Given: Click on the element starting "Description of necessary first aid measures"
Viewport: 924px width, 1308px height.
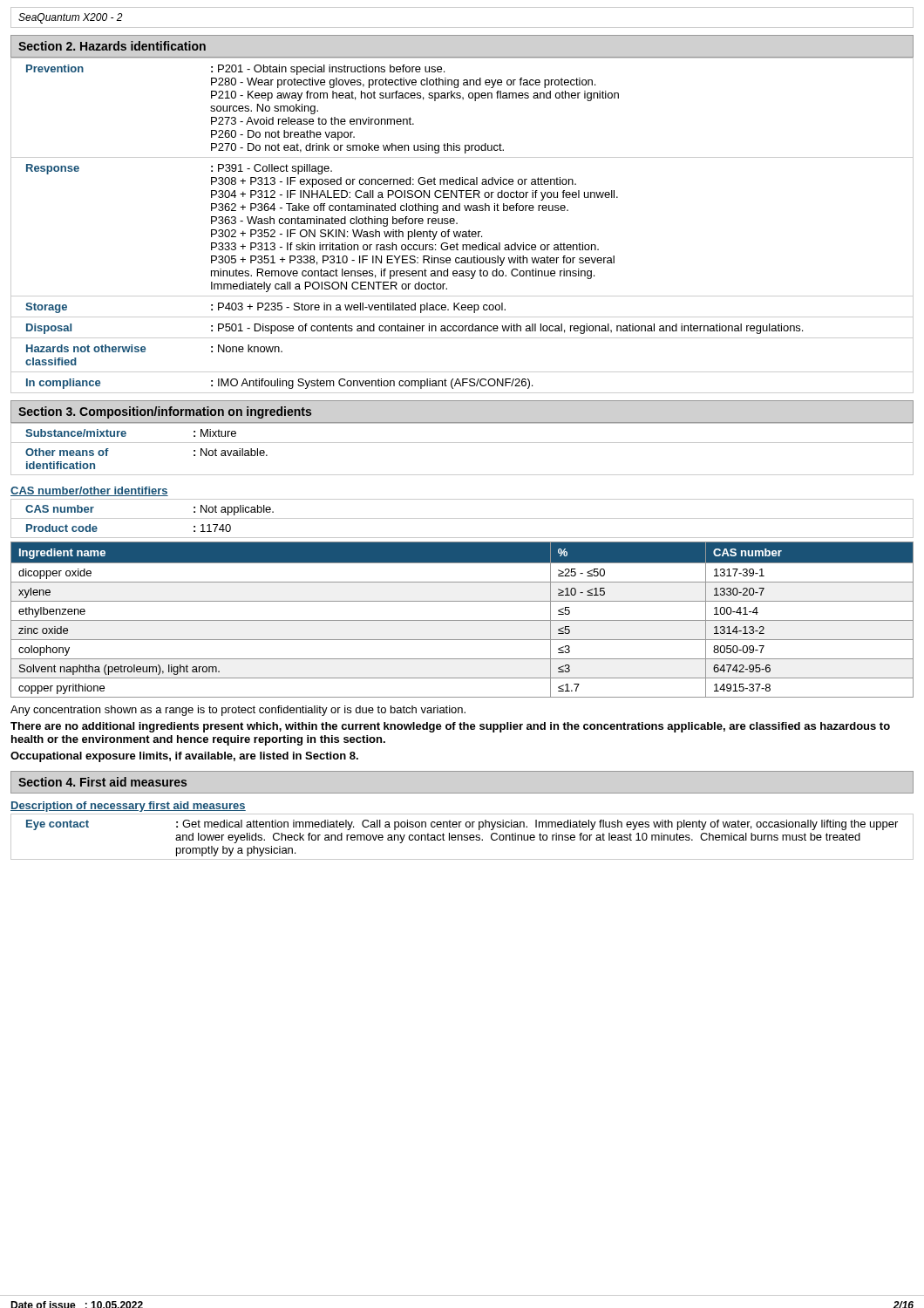Looking at the screenshot, I should [x=128, y=805].
